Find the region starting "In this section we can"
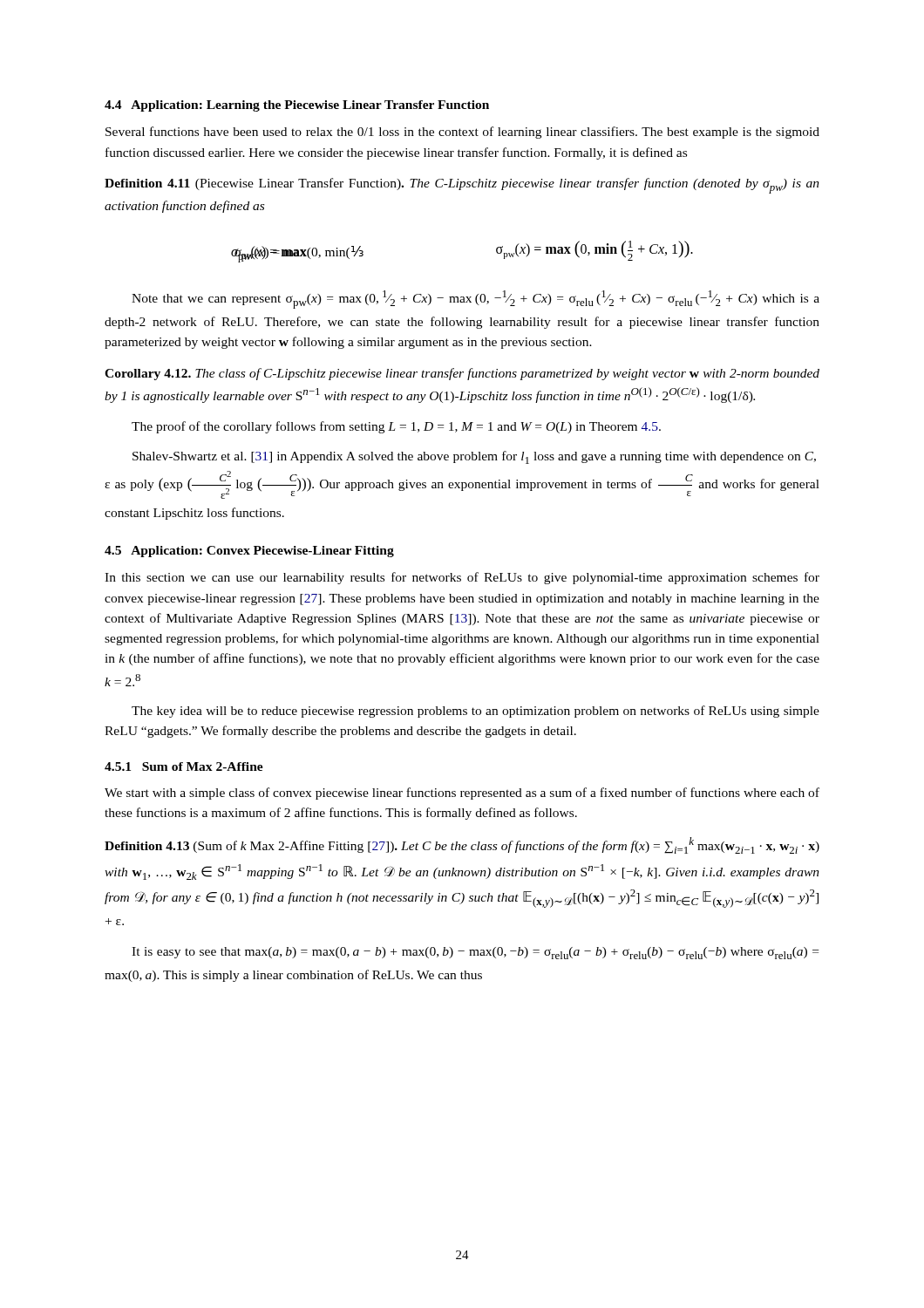Viewport: 924px width, 1308px height. click(x=462, y=654)
